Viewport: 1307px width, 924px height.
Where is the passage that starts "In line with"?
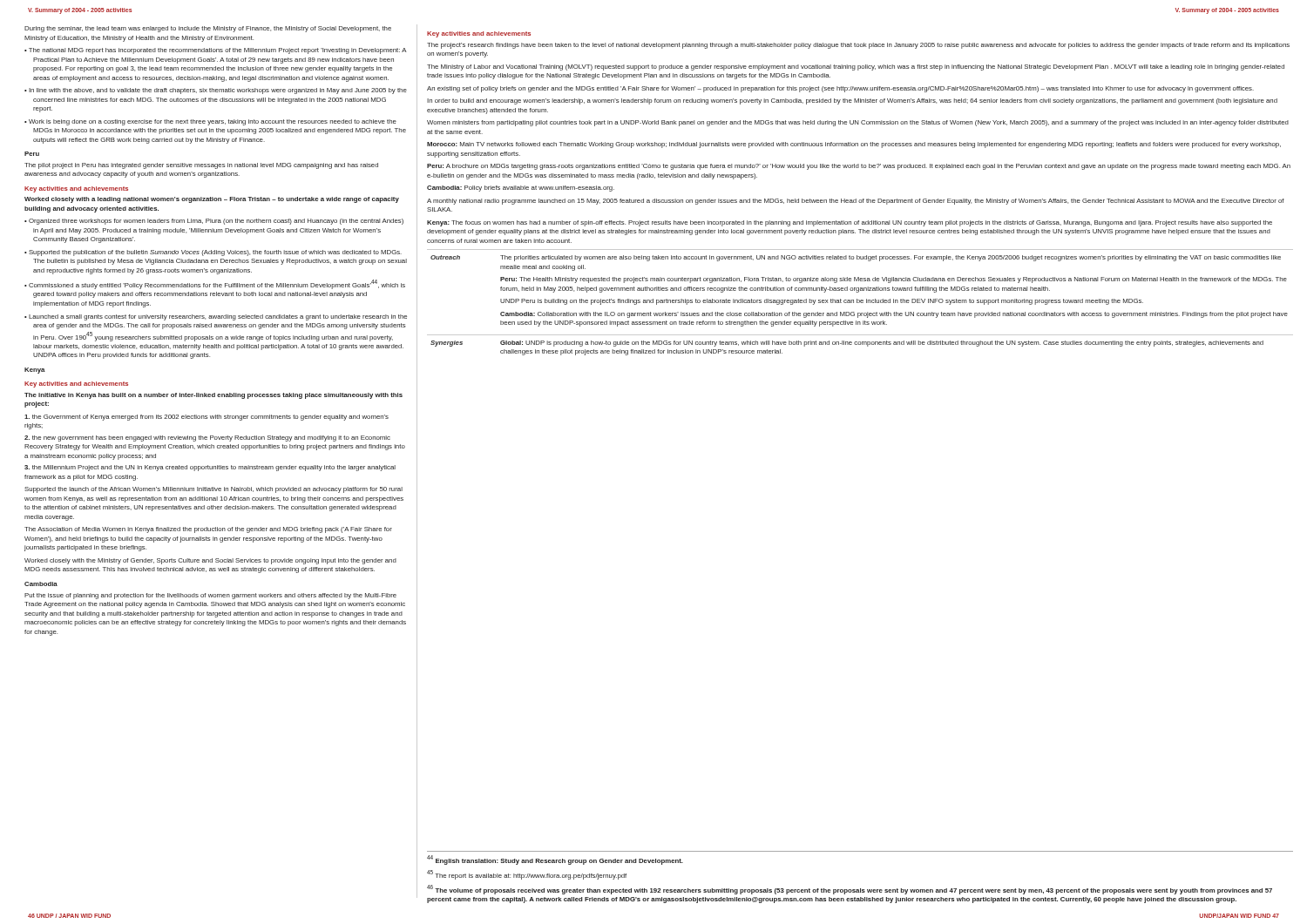216,100
